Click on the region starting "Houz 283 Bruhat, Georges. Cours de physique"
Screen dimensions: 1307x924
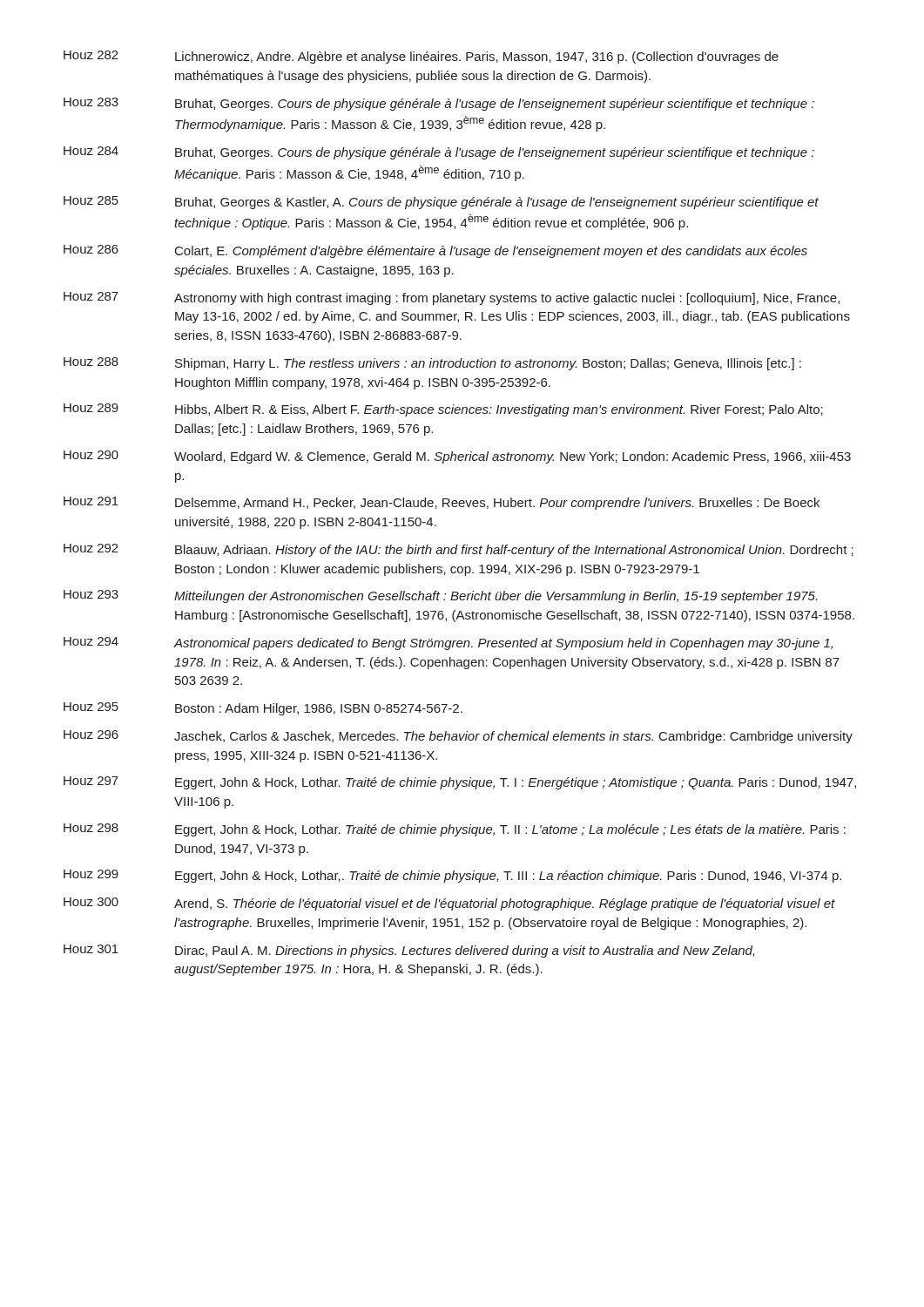(462, 118)
